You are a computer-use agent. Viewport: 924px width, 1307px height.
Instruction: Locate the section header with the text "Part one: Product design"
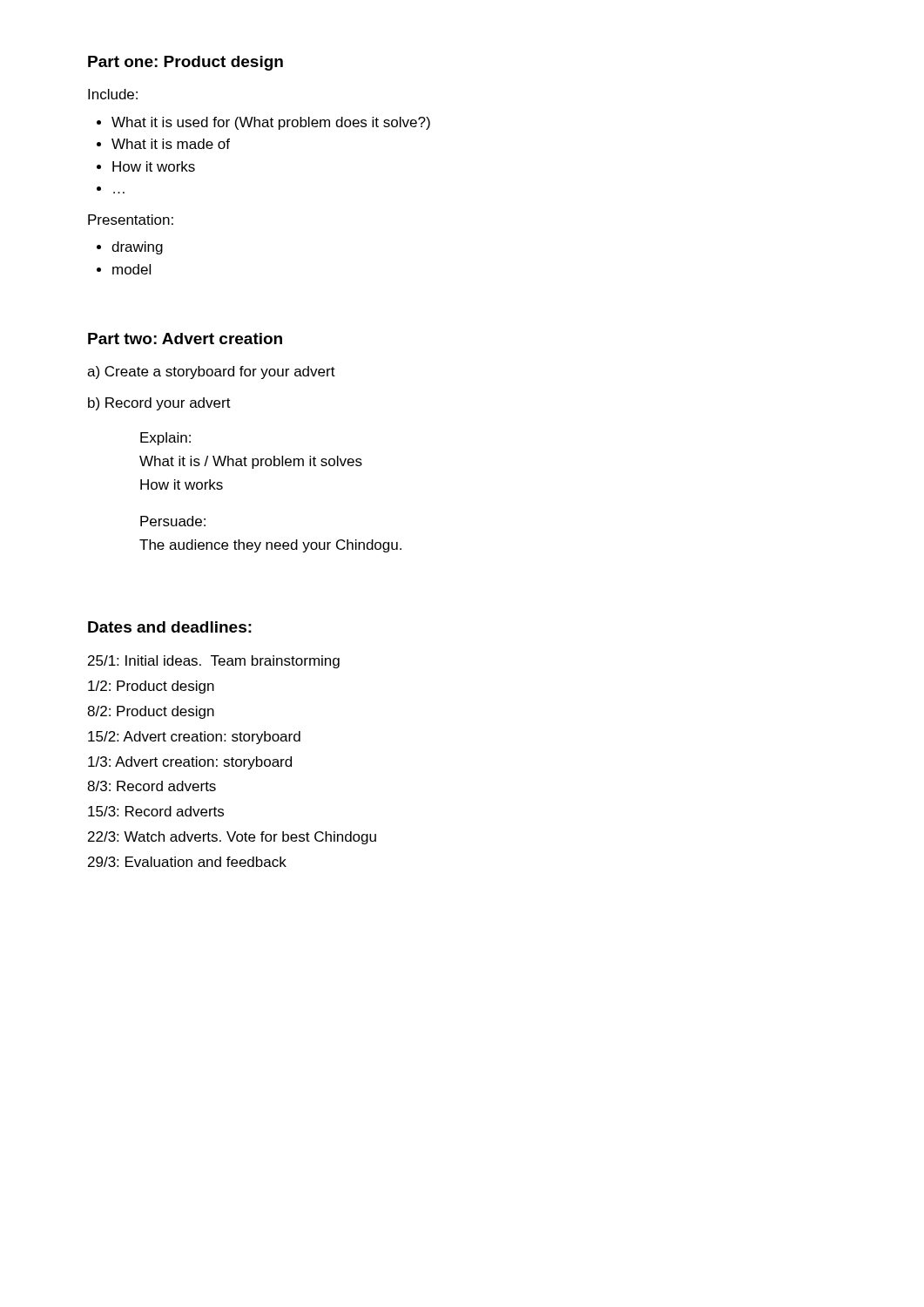[185, 61]
